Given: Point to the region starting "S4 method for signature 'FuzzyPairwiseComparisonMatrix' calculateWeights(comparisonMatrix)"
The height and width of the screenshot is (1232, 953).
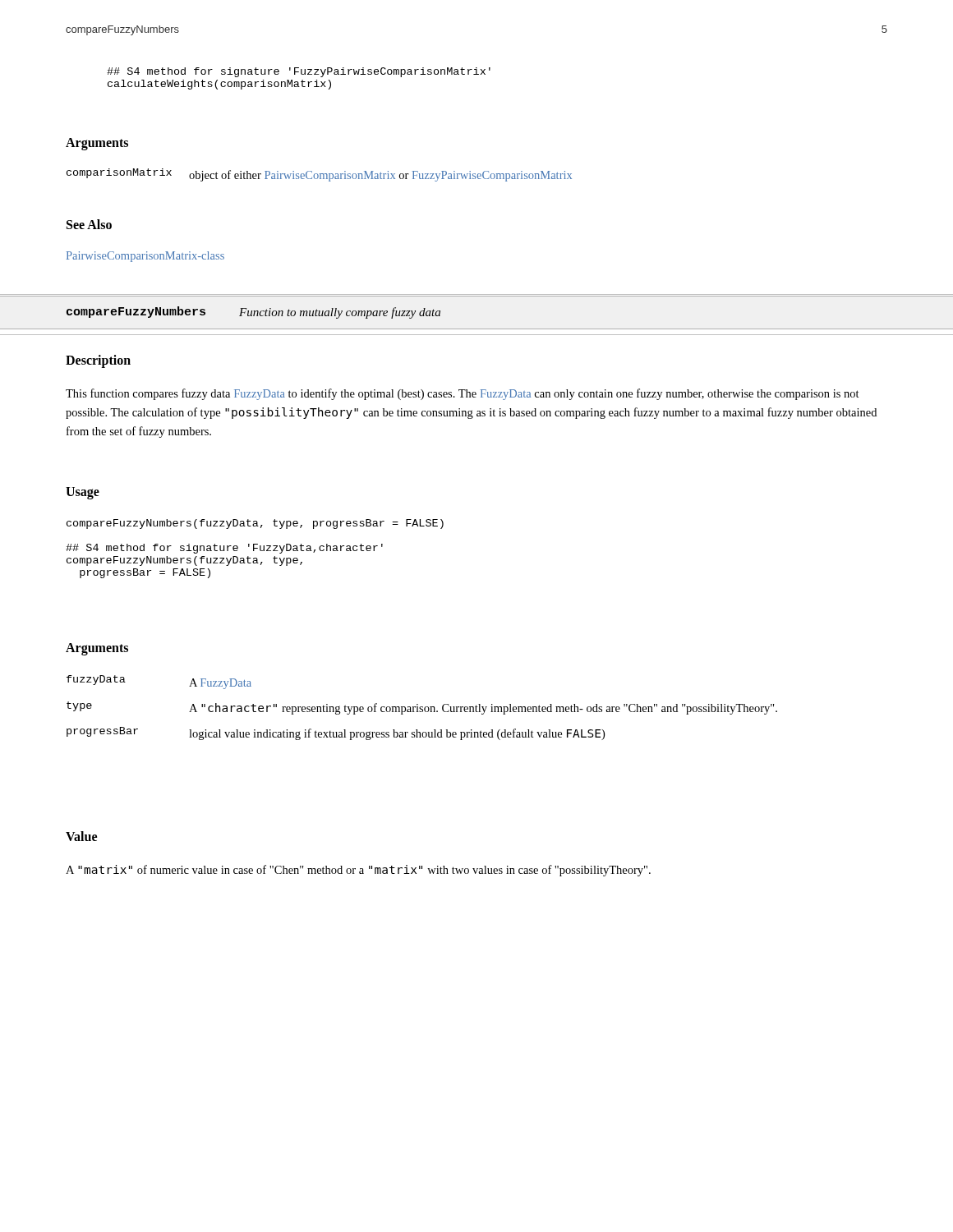Looking at the screenshot, I should 497,78.
